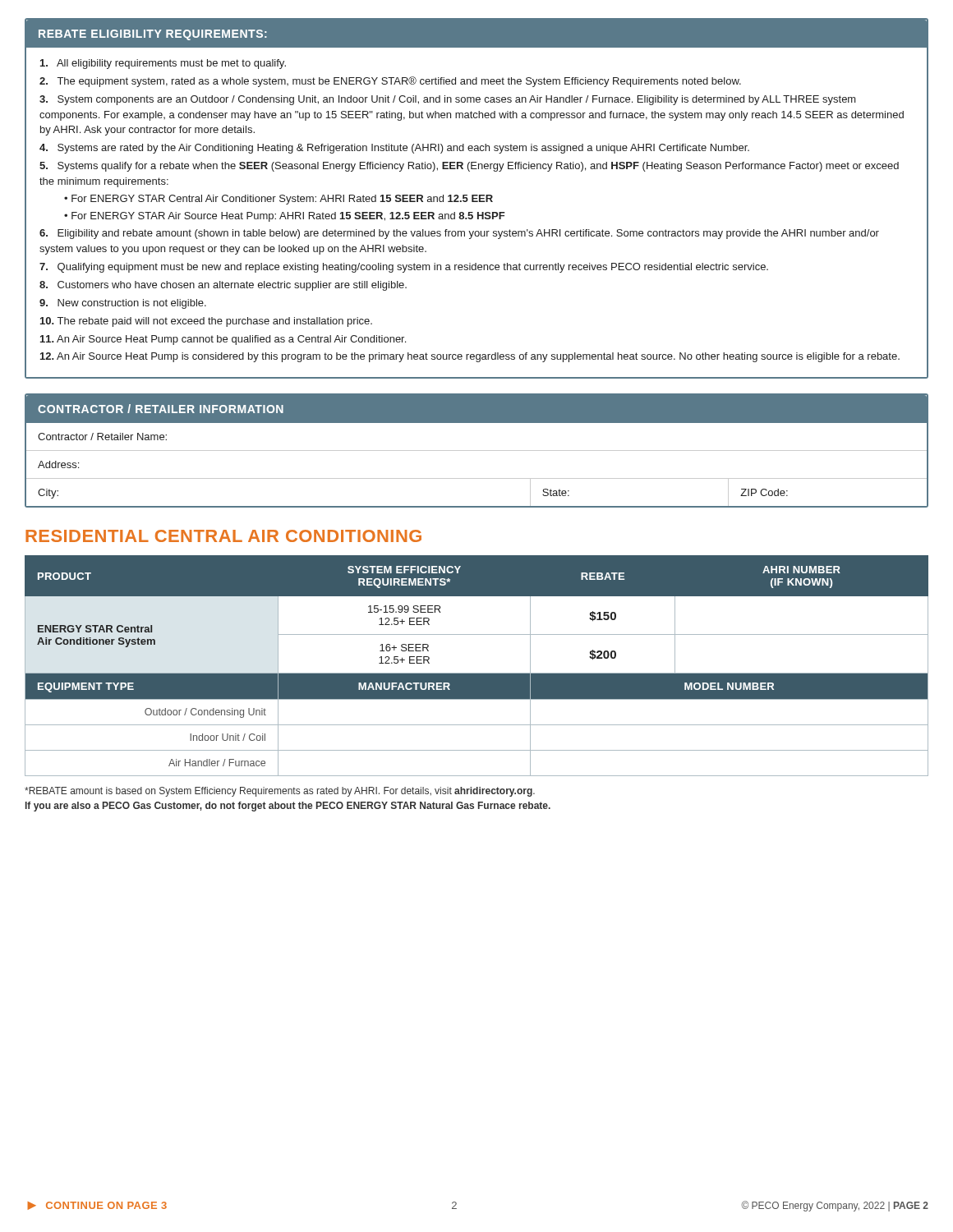Find the table that mentions "SYSTEM EFFICIENCY REQUIREMENTS*"

tap(476, 666)
